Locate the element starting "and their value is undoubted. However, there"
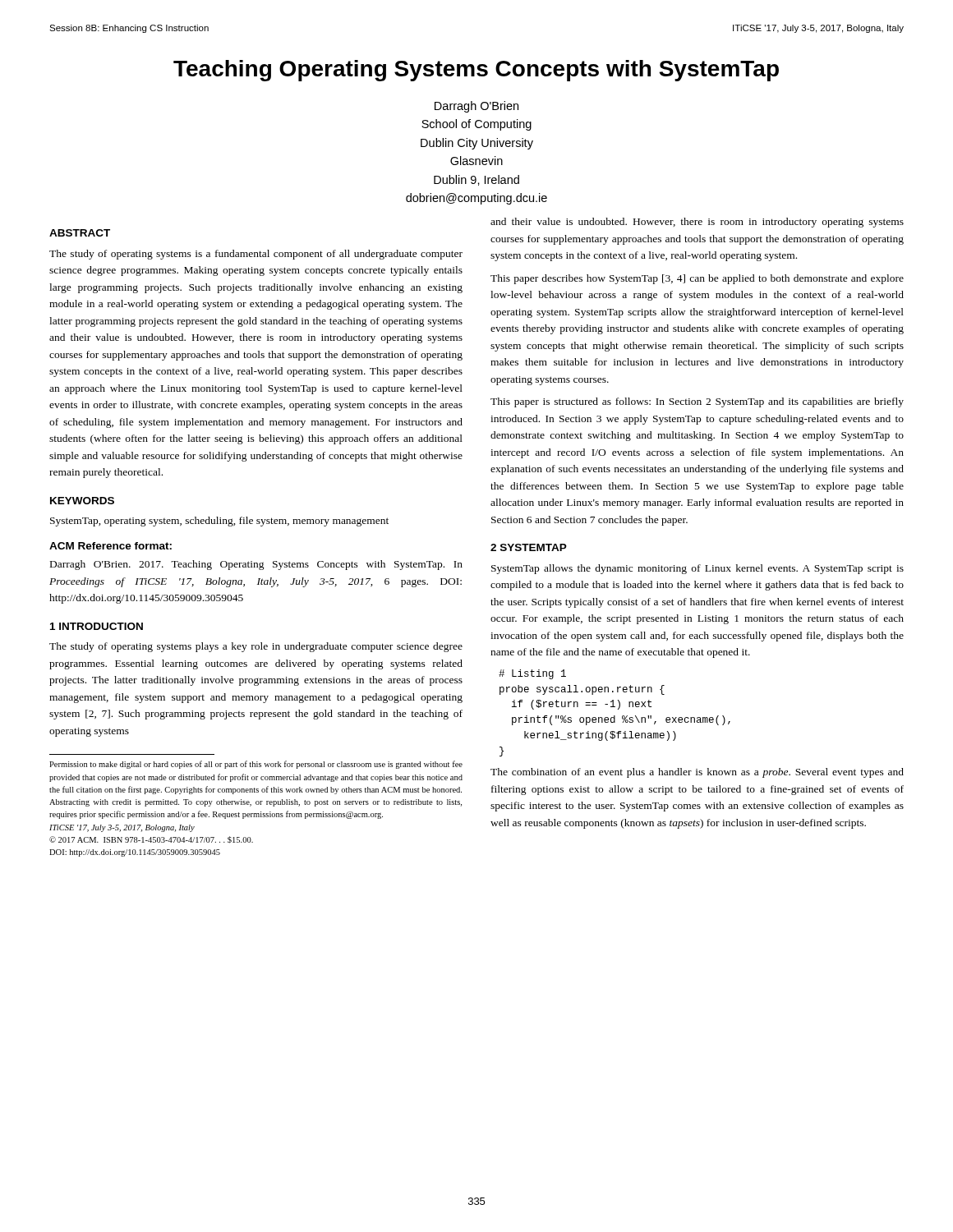953x1232 pixels. pyautogui.click(x=697, y=371)
